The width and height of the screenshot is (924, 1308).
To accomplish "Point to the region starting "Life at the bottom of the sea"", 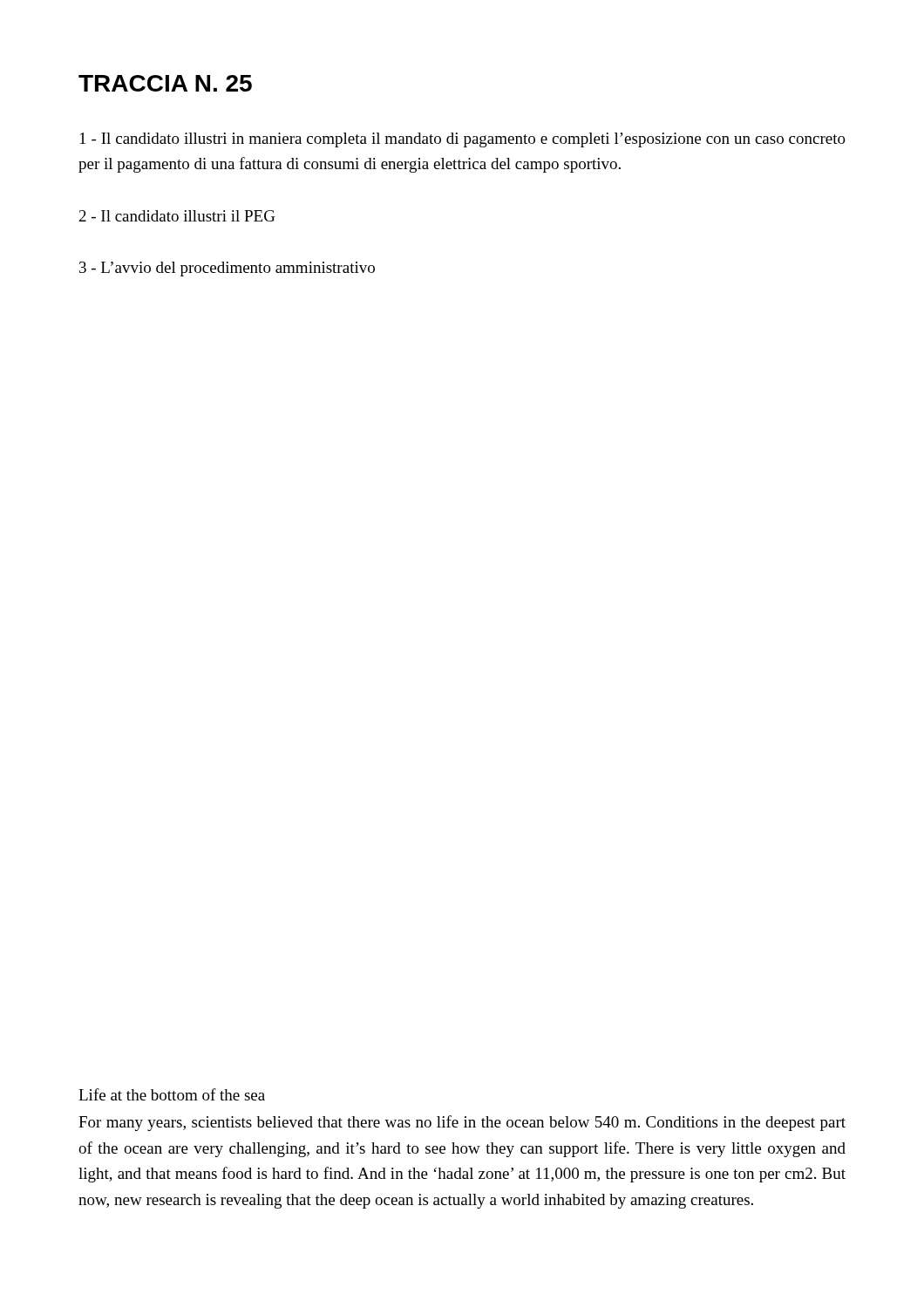I will [x=172, y=1095].
